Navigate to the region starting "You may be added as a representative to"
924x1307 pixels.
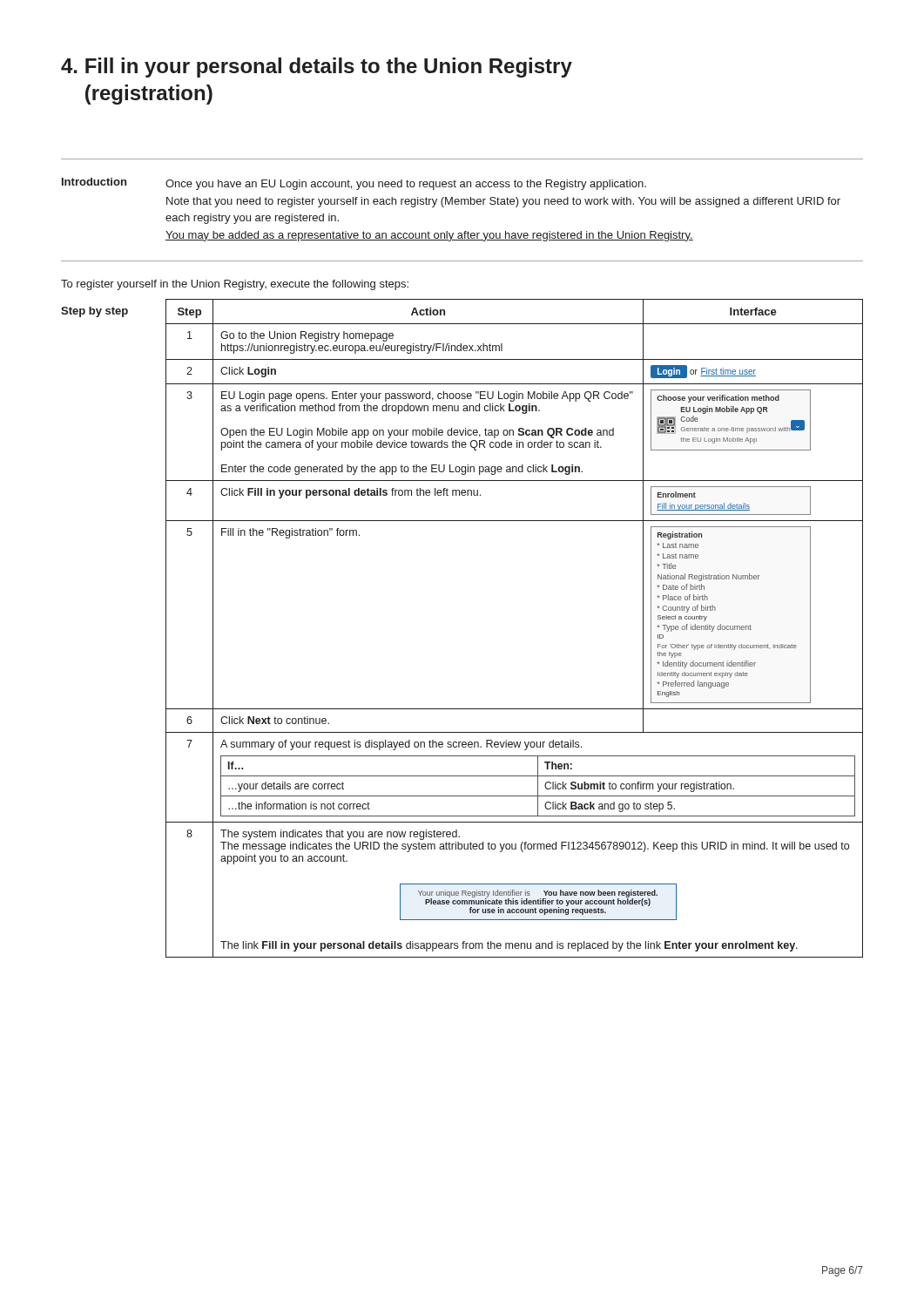(x=514, y=235)
